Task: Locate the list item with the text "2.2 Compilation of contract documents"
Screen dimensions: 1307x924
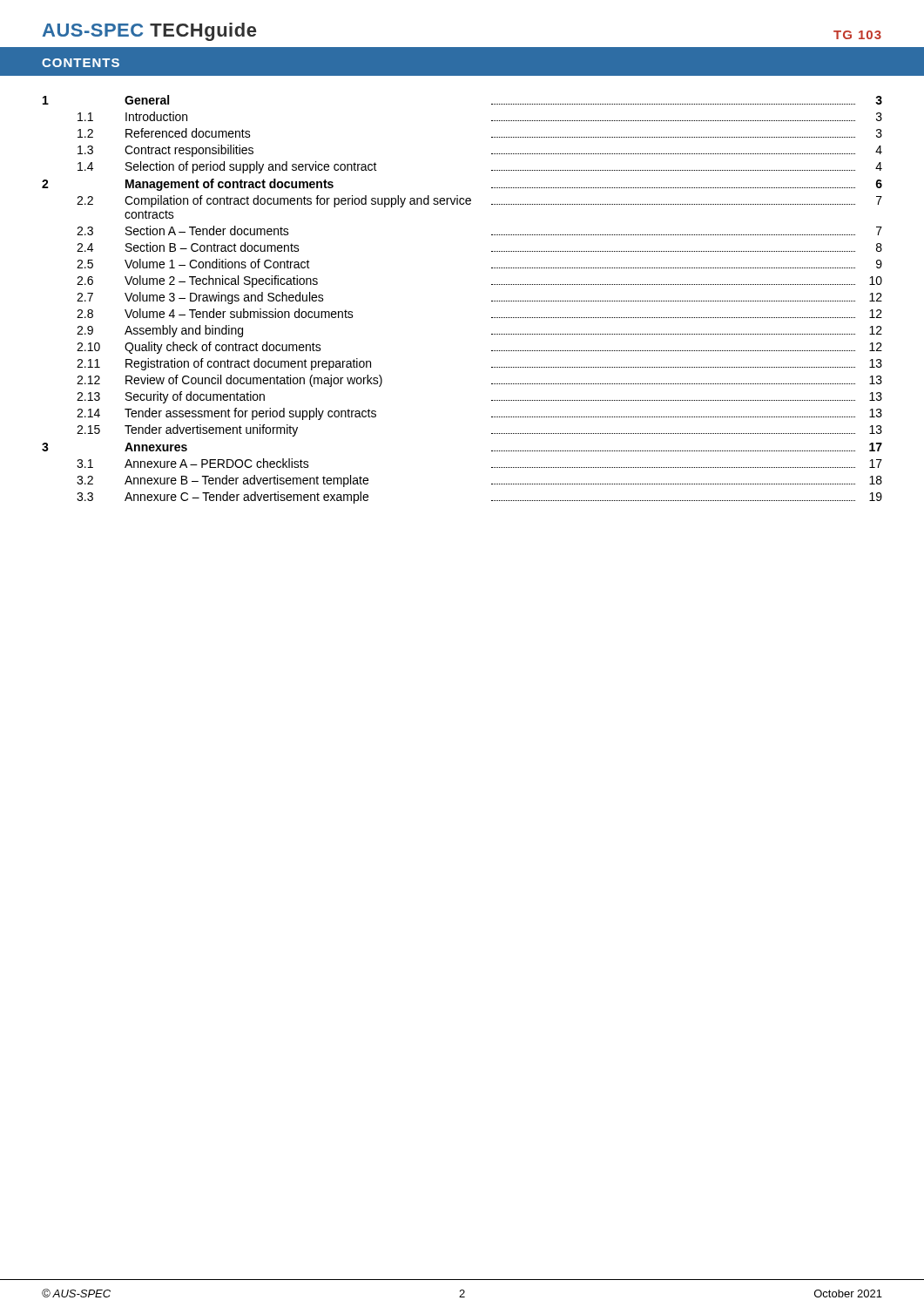Action: (x=479, y=207)
